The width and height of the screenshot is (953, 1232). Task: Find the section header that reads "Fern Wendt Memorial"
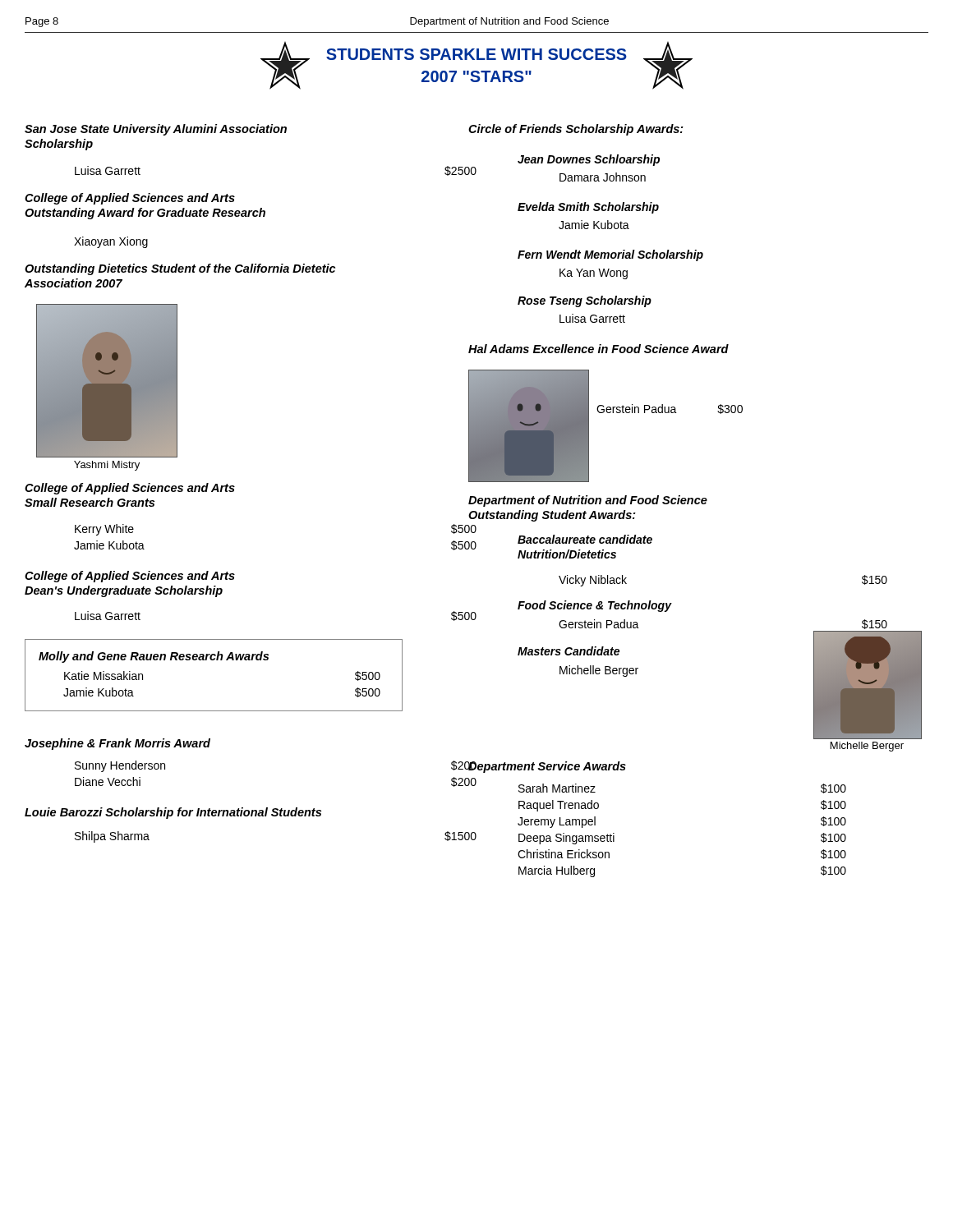(x=698, y=255)
